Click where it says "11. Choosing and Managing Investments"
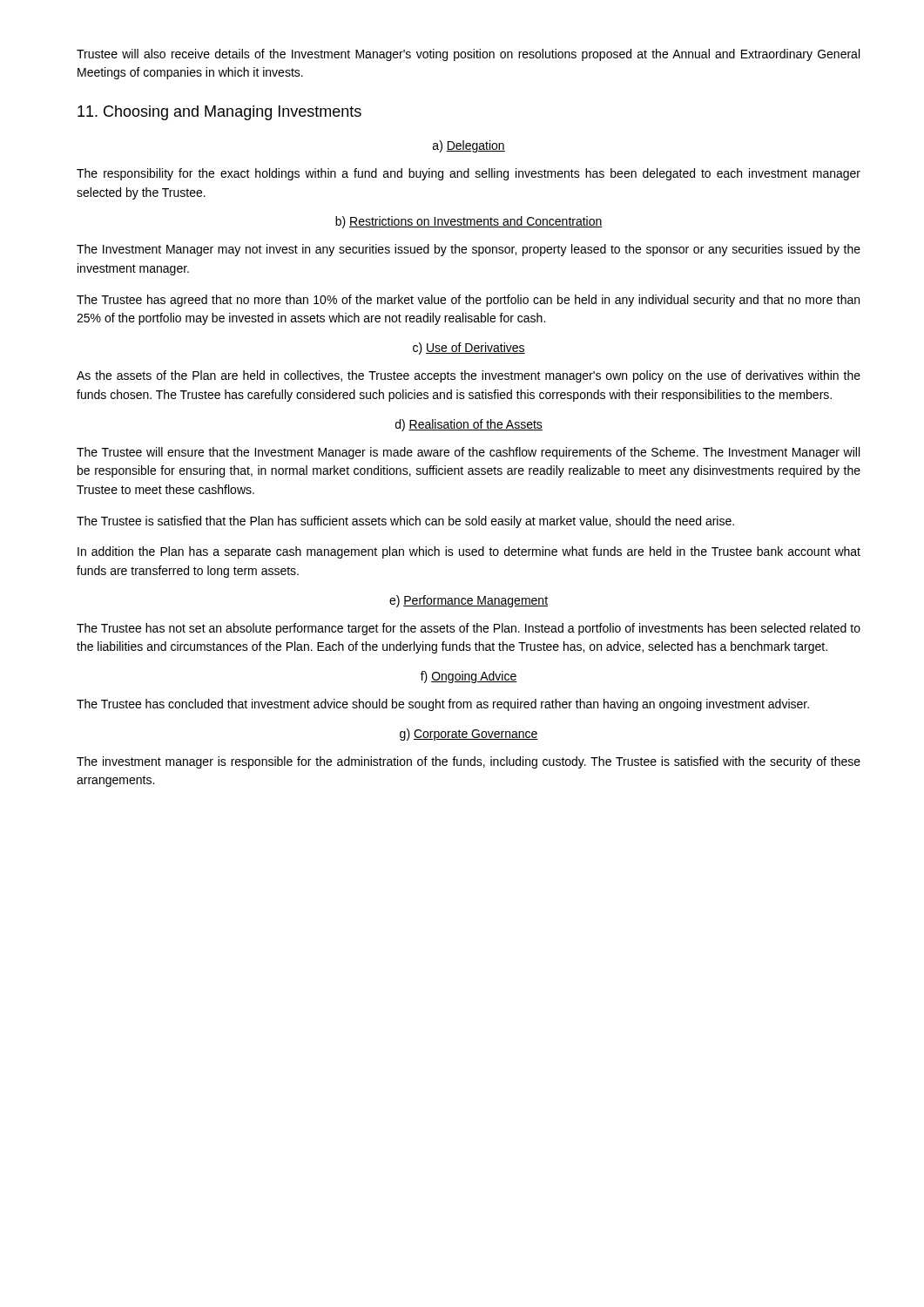The image size is (924, 1307). pos(219,112)
